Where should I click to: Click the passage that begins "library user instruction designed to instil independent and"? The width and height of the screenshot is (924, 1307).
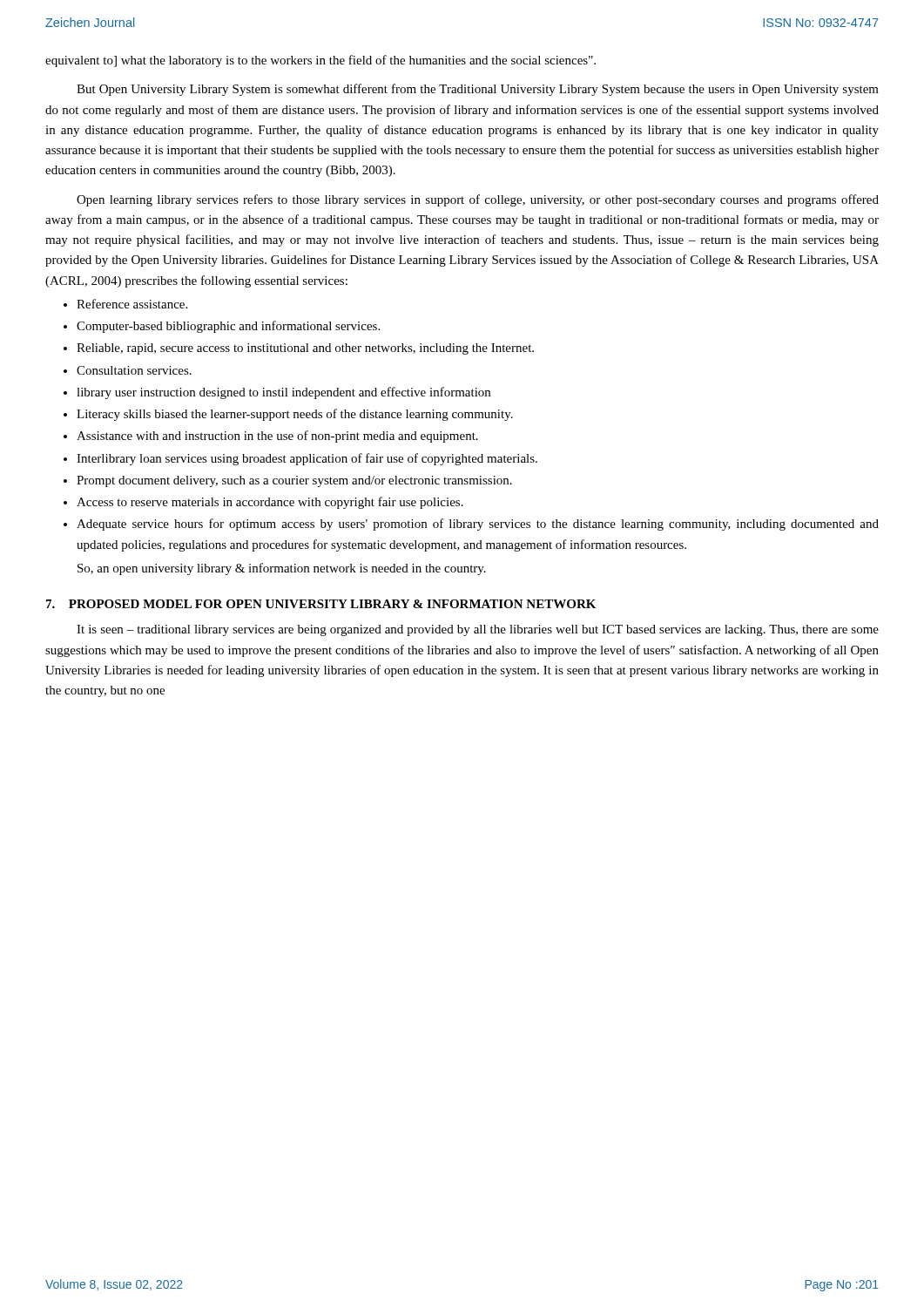coord(284,392)
